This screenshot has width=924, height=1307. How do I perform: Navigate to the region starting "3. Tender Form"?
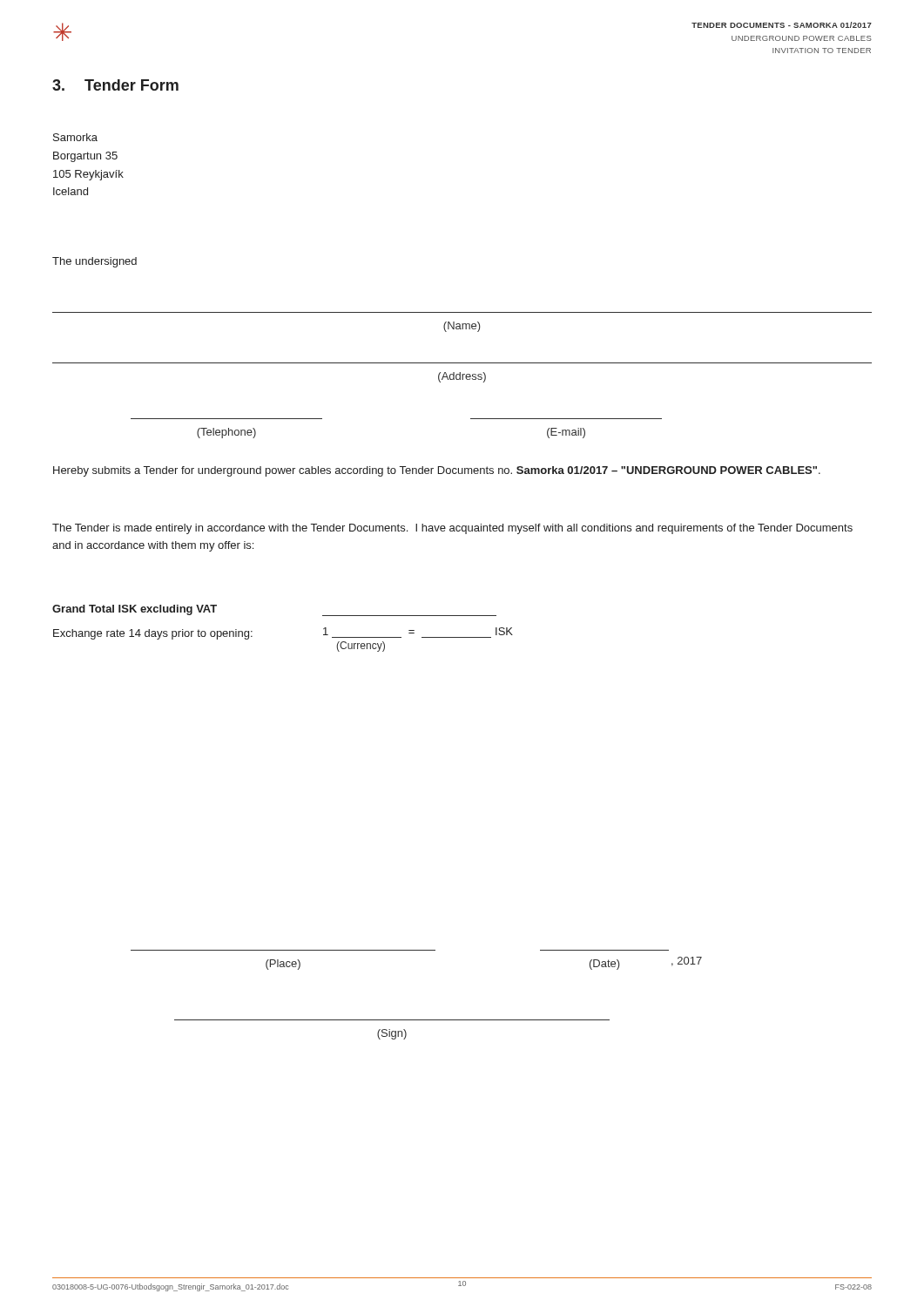116,86
